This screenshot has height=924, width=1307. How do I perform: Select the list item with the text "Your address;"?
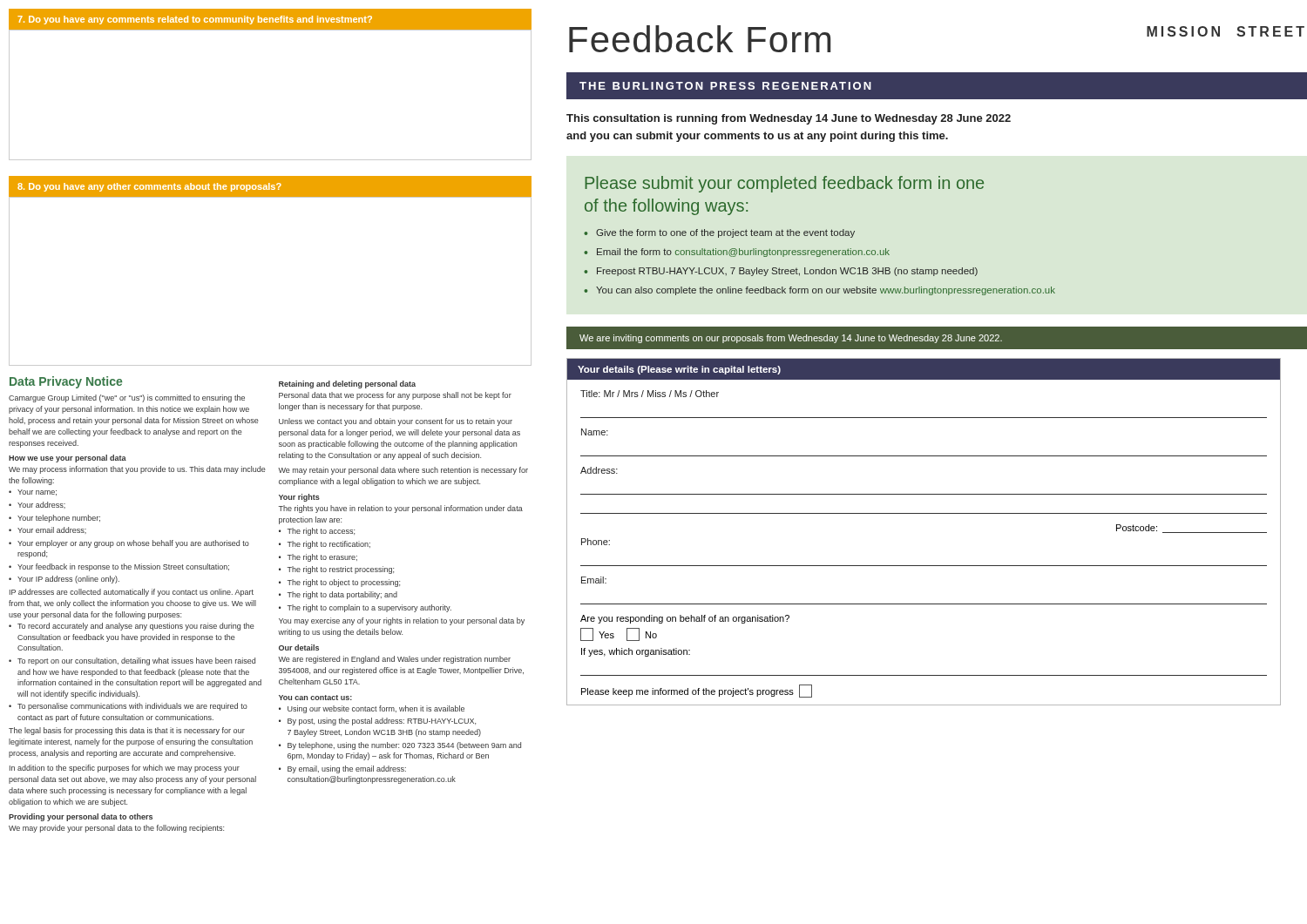[41, 505]
